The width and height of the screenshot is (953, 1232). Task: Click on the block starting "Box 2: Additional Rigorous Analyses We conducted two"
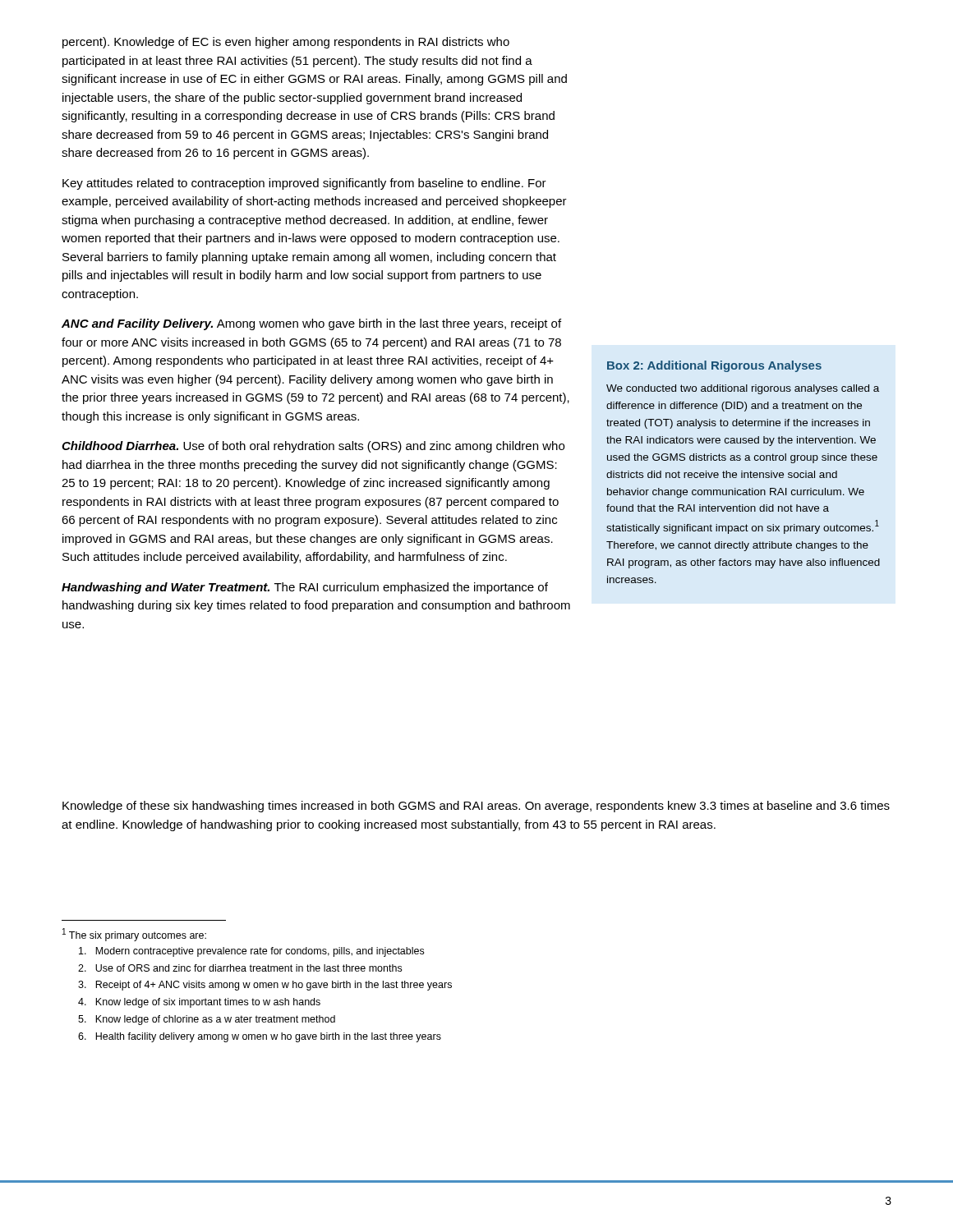[743, 473]
